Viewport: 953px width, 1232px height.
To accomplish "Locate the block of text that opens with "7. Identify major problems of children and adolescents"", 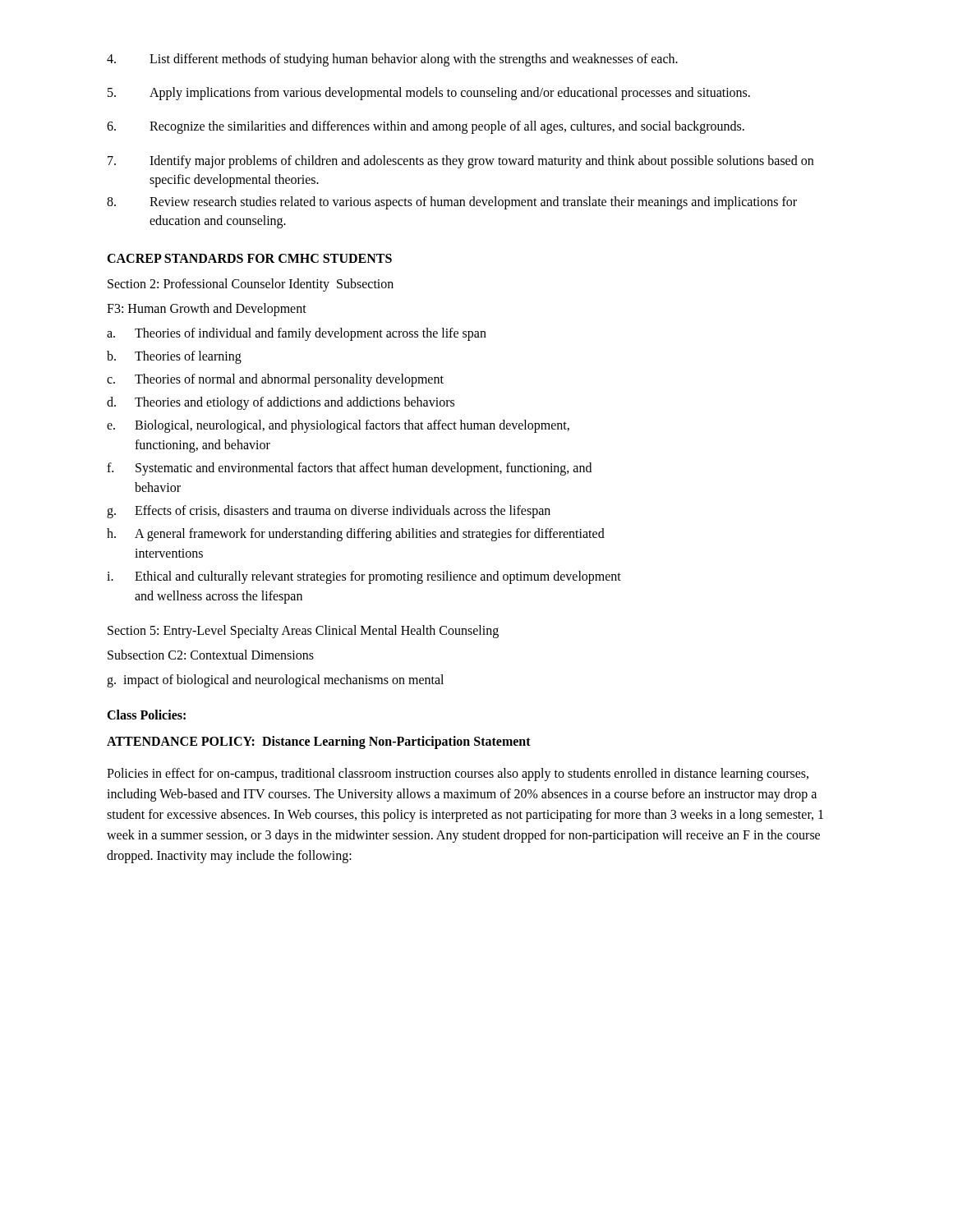I will click(x=476, y=170).
